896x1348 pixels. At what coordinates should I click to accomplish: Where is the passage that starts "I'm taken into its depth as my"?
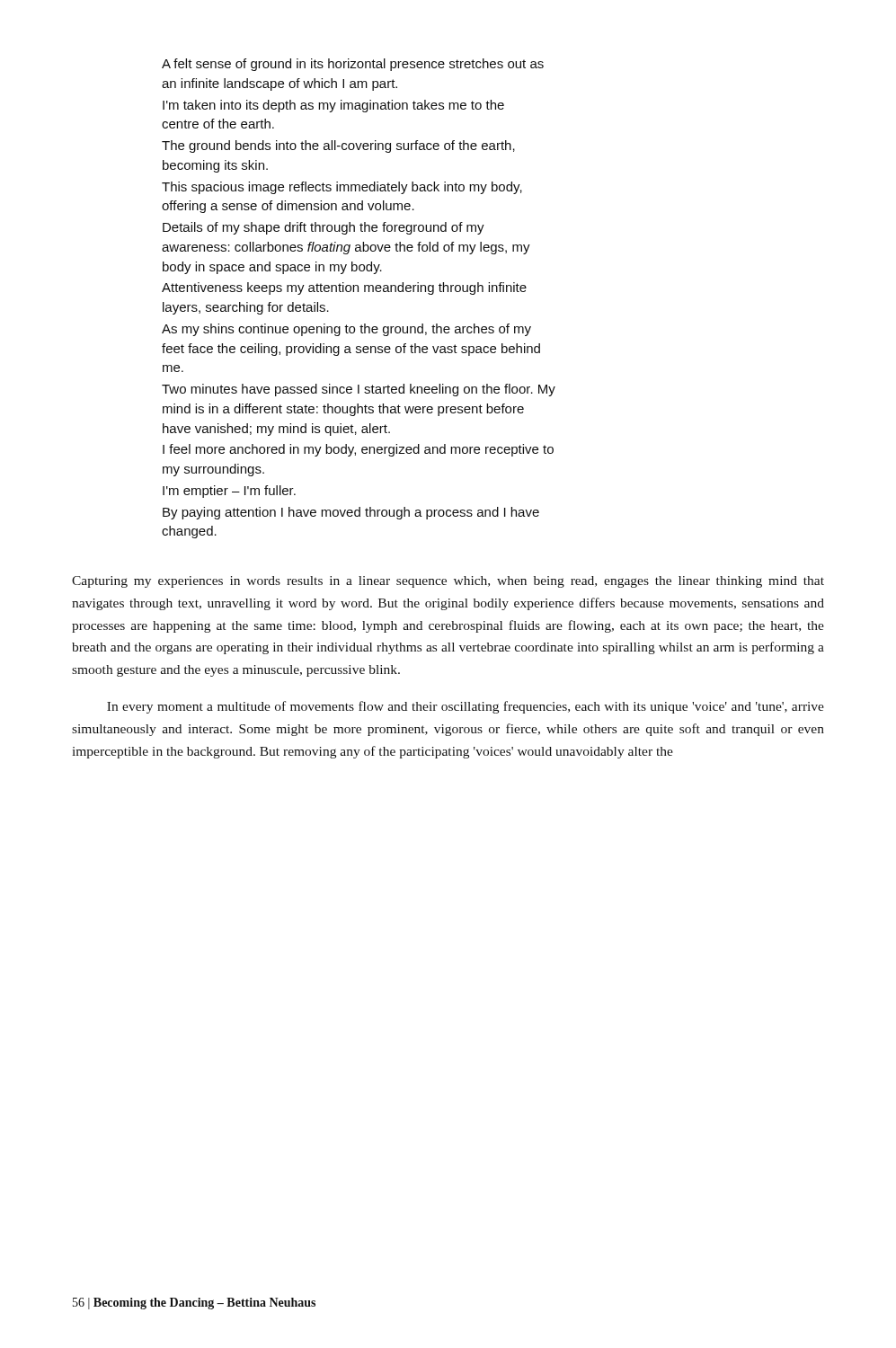click(466, 114)
